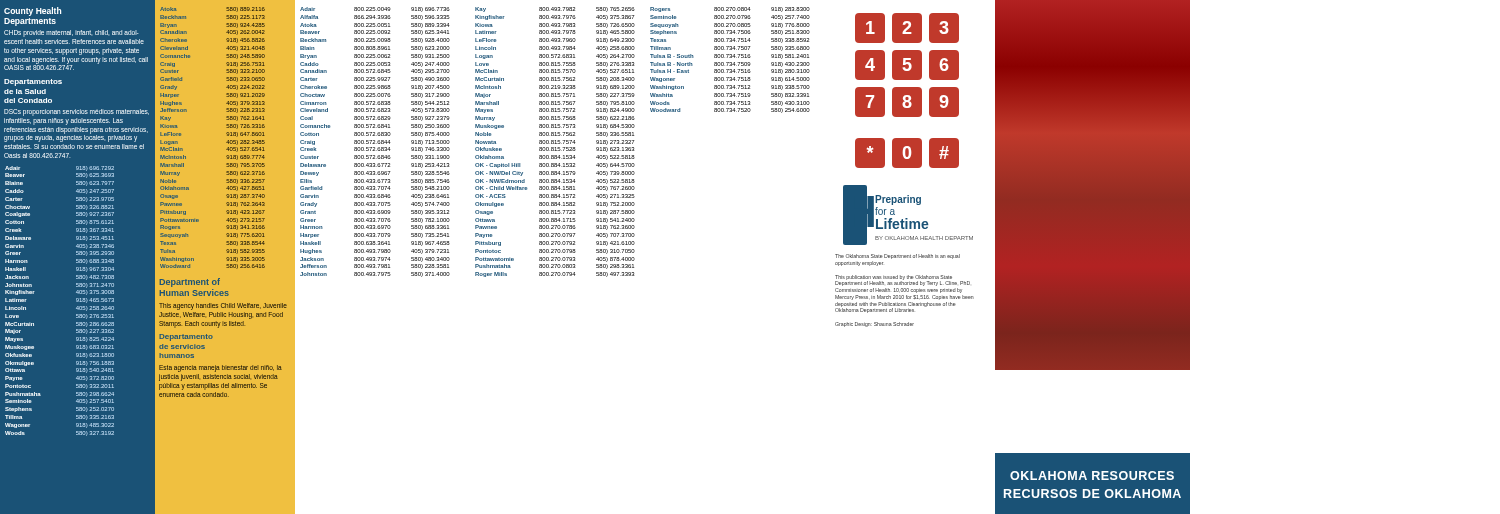
Task: Locate the logo
Action: [x=908, y=216]
